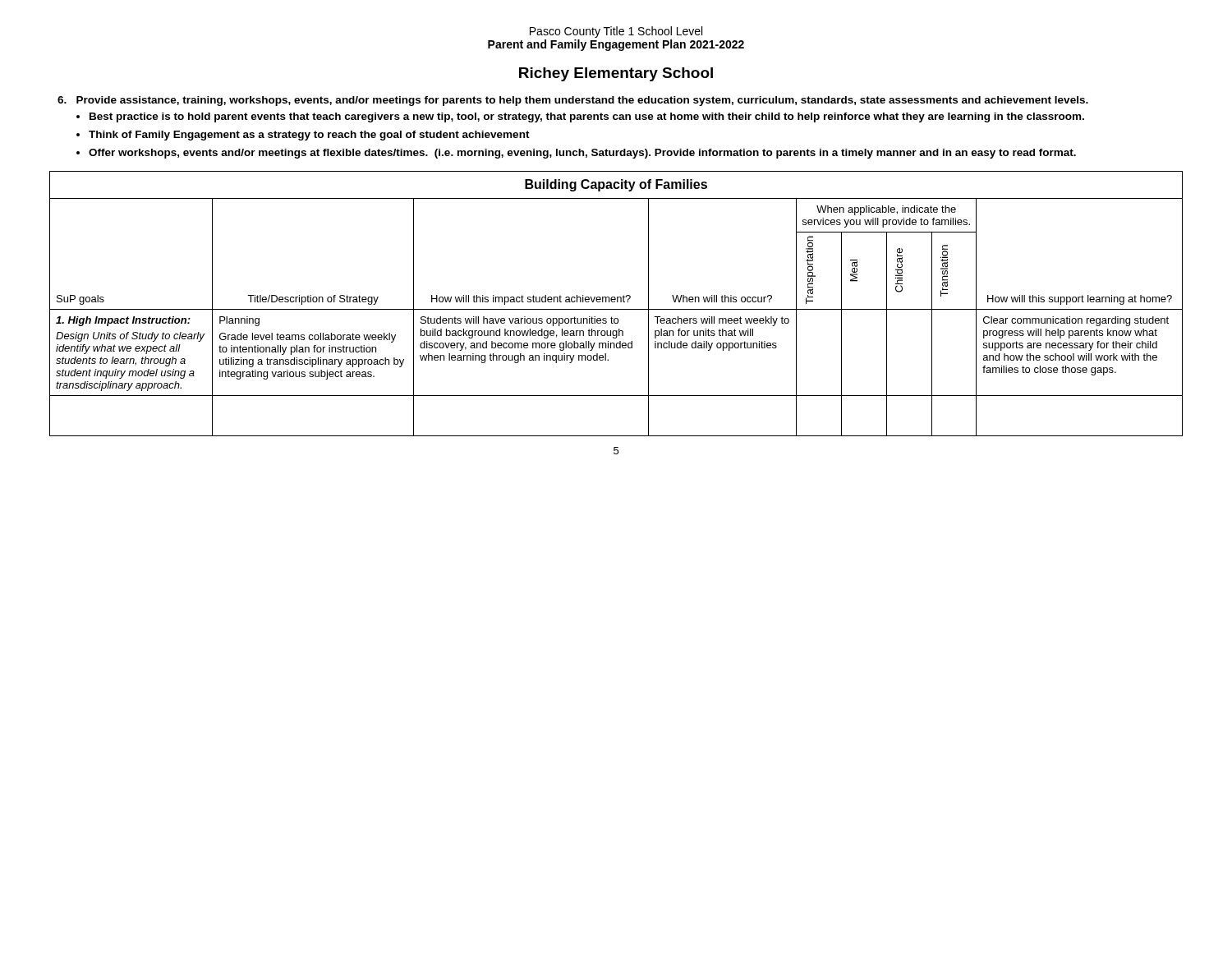Find the table
This screenshot has height=953, width=1232.
[616, 303]
